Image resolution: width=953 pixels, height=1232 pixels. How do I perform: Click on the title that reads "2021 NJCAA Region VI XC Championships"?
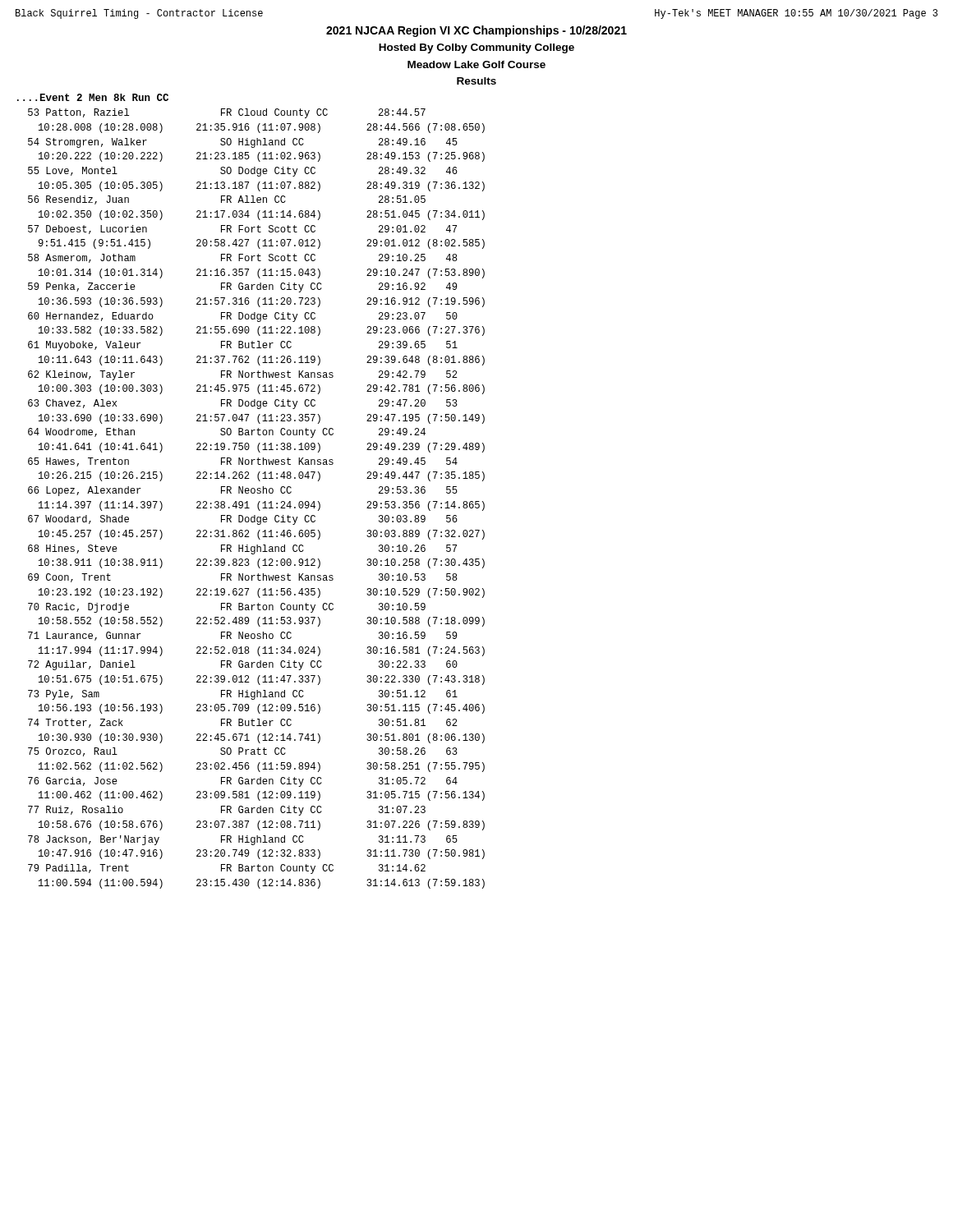tap(476, 30)
